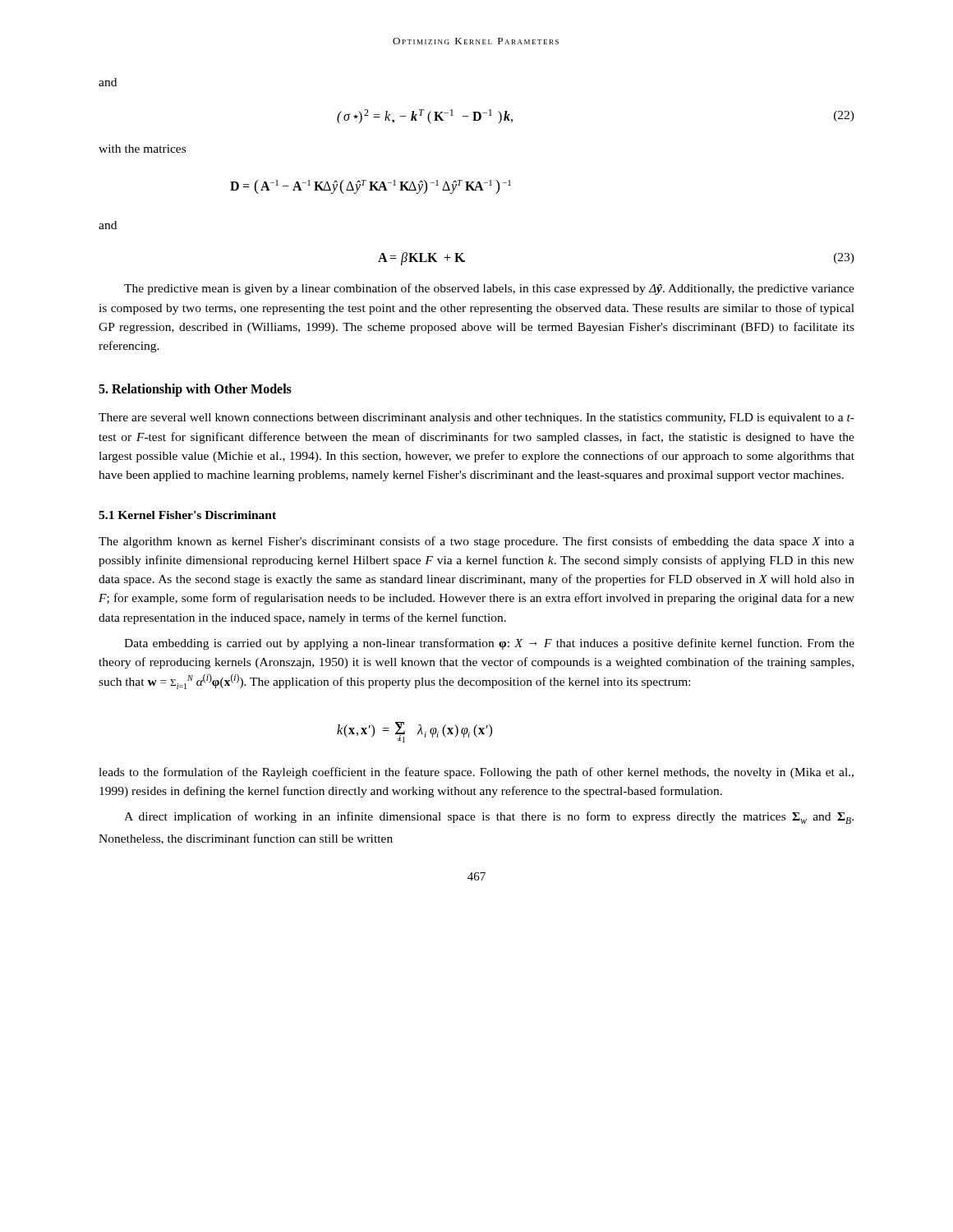The width and height of the screenshot is (953, 1232).
Task: Find the block starting "with the matrices"
Action: pos(142,148)
